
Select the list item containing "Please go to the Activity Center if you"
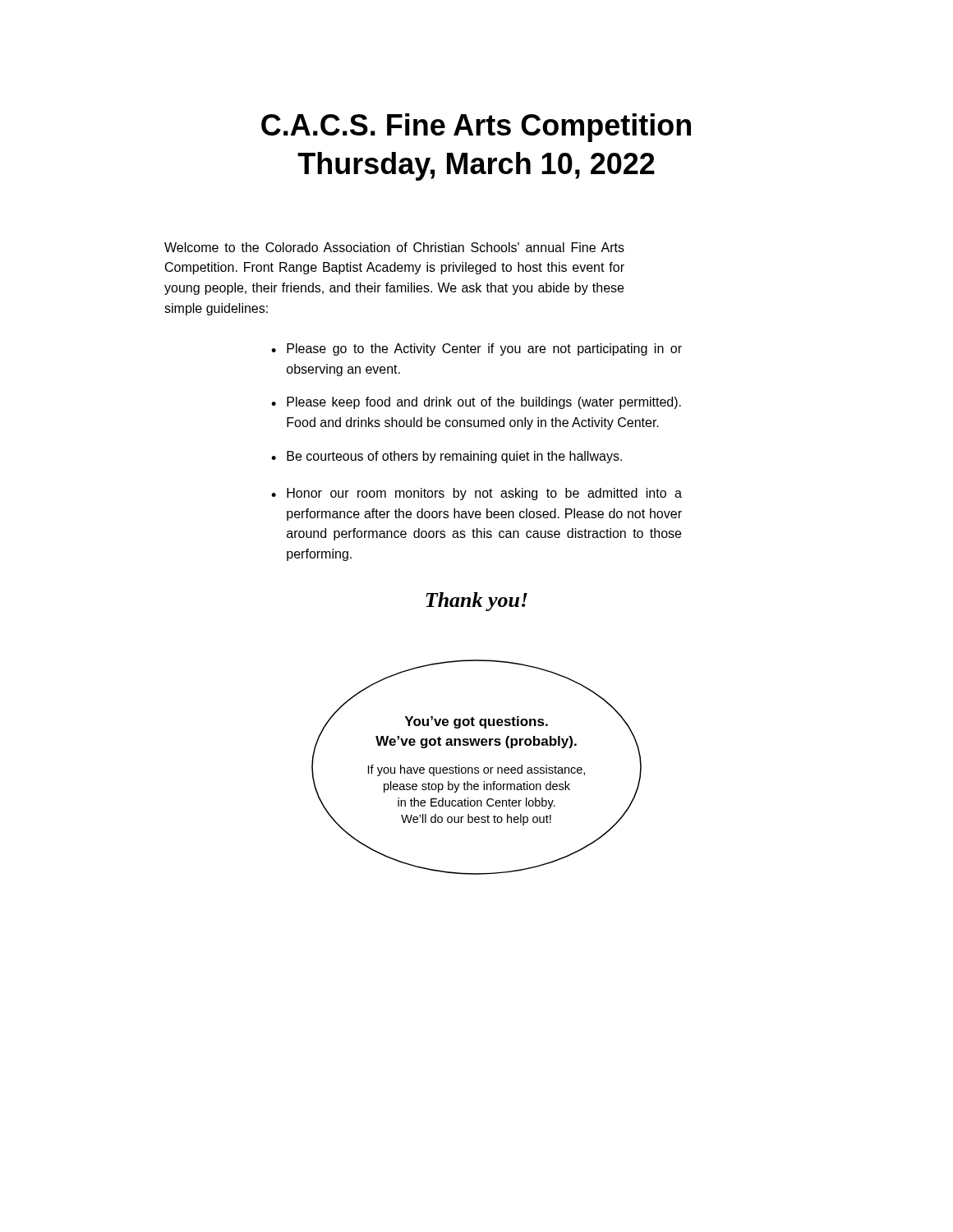(x=484, y=359)
